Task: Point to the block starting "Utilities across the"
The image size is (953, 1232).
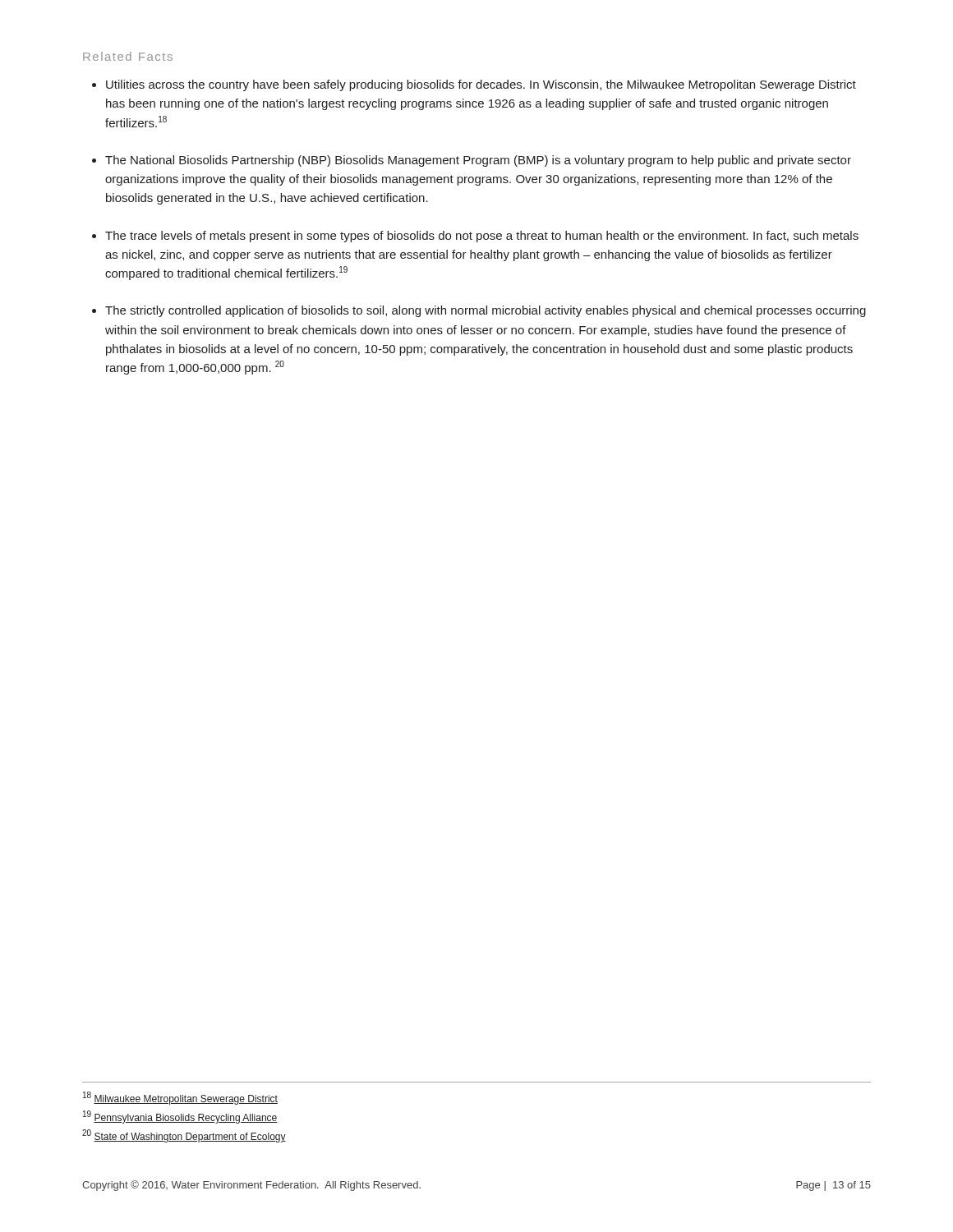Action: (481, 103)
